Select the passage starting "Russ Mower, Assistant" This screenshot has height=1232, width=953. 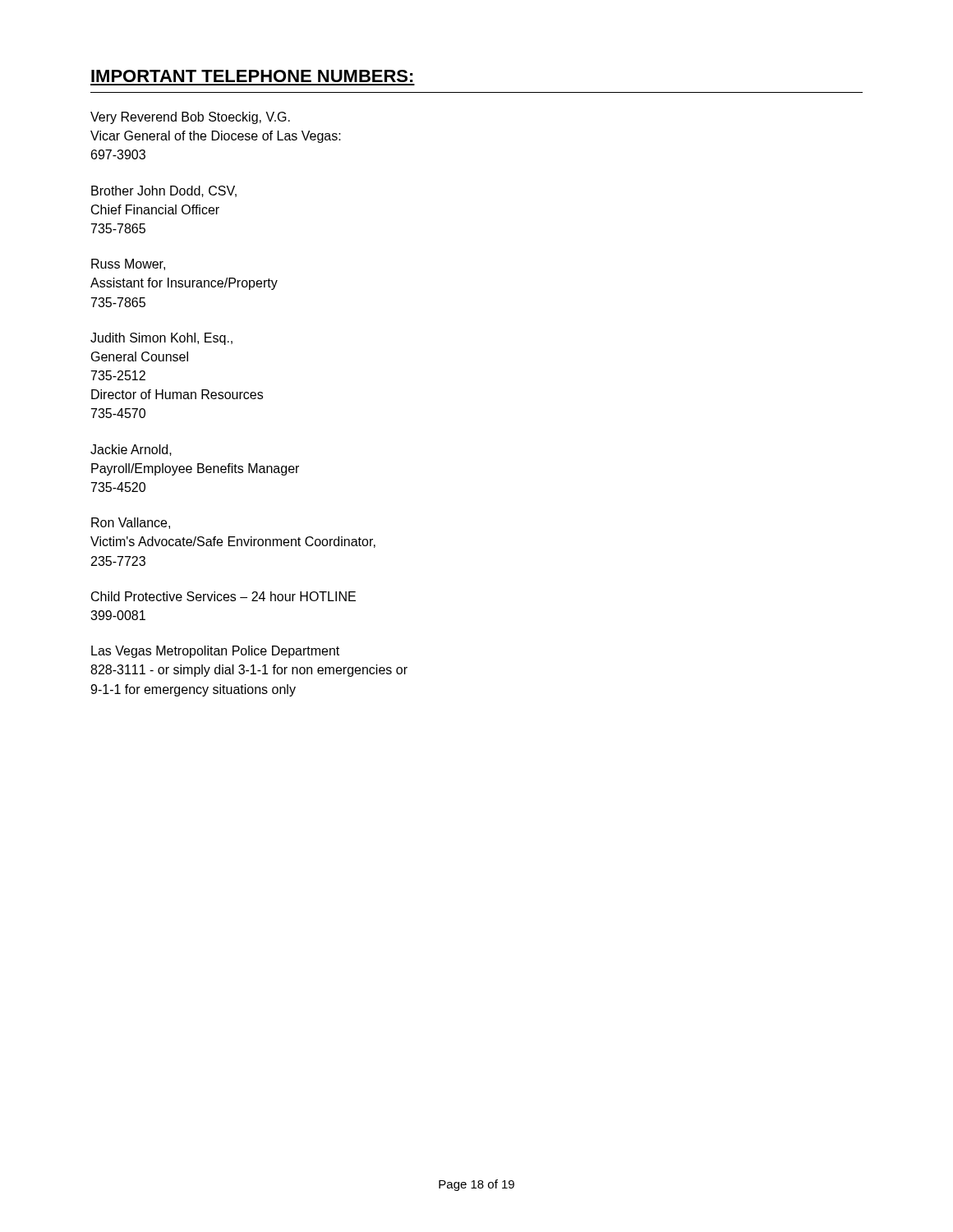(x=128, y=264)
